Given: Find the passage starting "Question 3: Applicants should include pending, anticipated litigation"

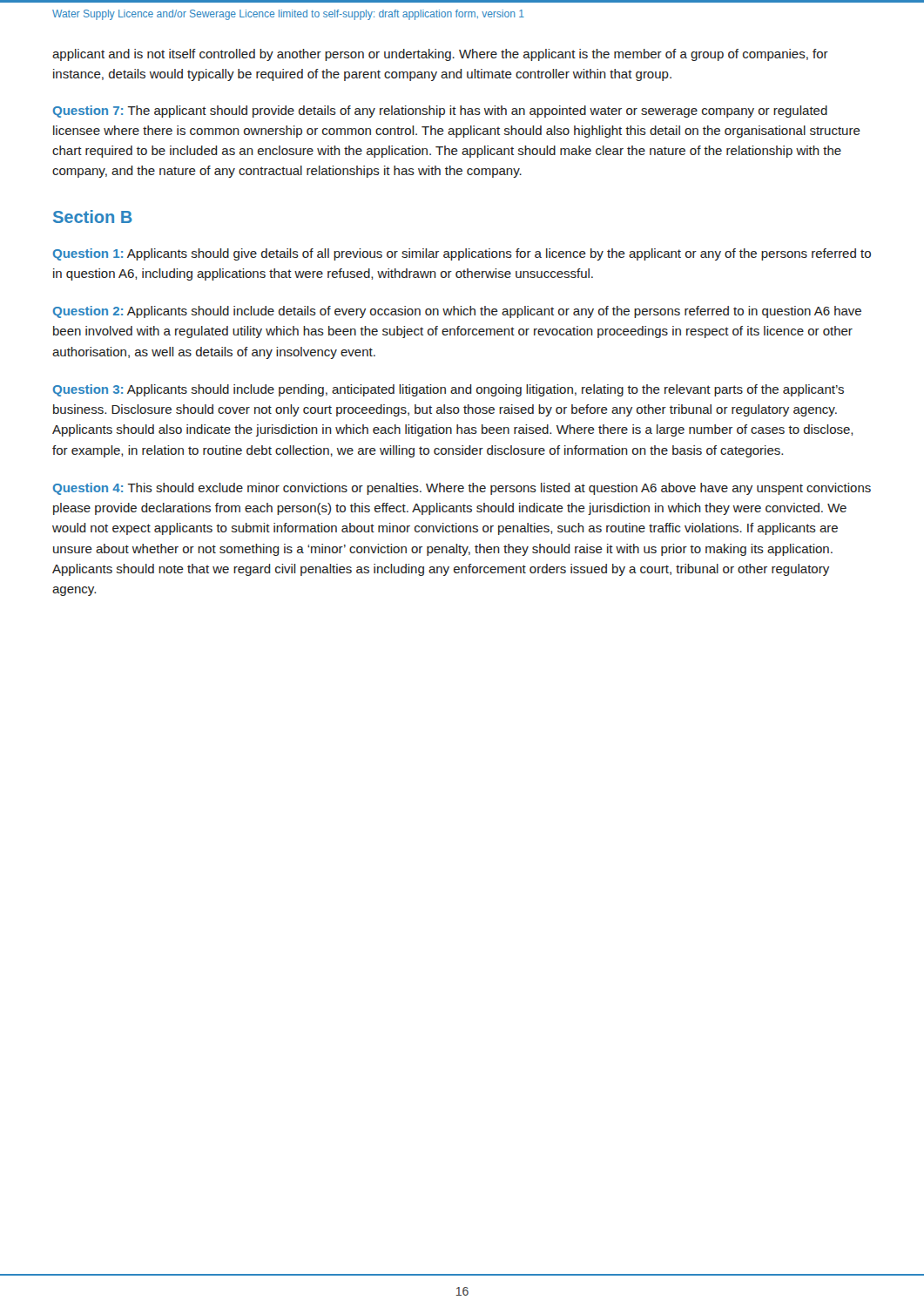Looking at the screenshot, I should tap(453, 419).
